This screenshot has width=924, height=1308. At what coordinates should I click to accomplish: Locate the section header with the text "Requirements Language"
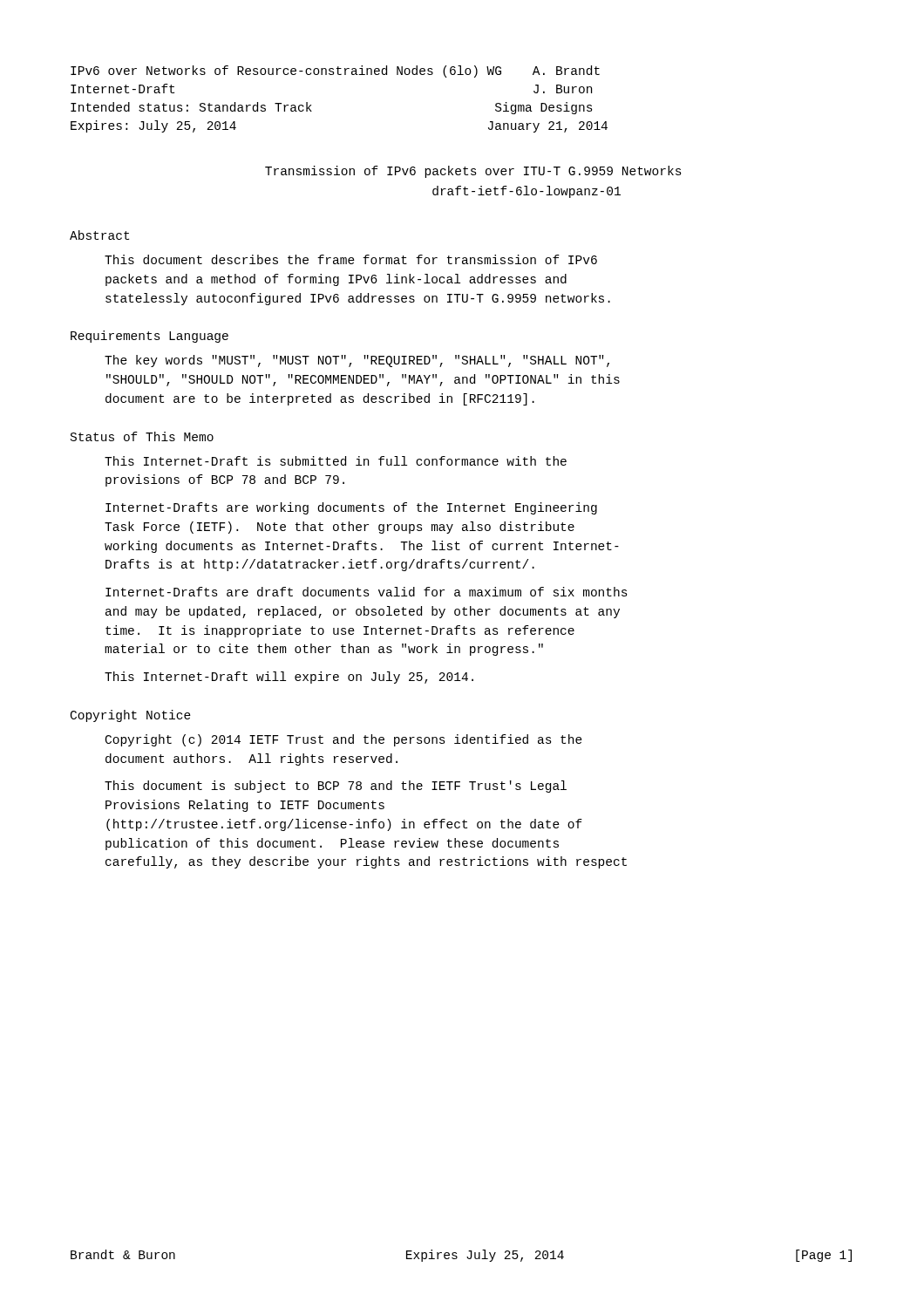coord(149,337)
